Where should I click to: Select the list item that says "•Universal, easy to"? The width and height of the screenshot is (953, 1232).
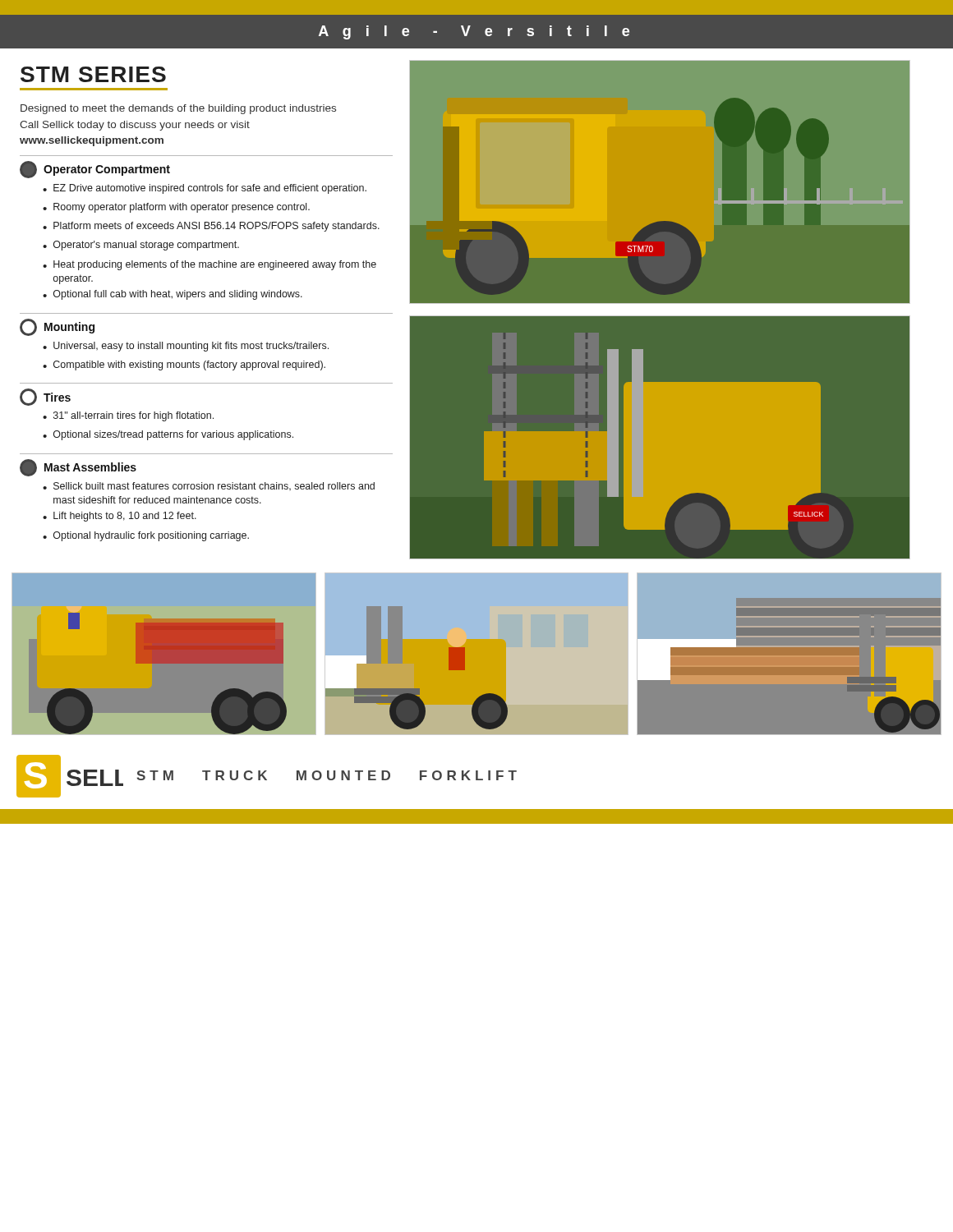tap(186, 347)
